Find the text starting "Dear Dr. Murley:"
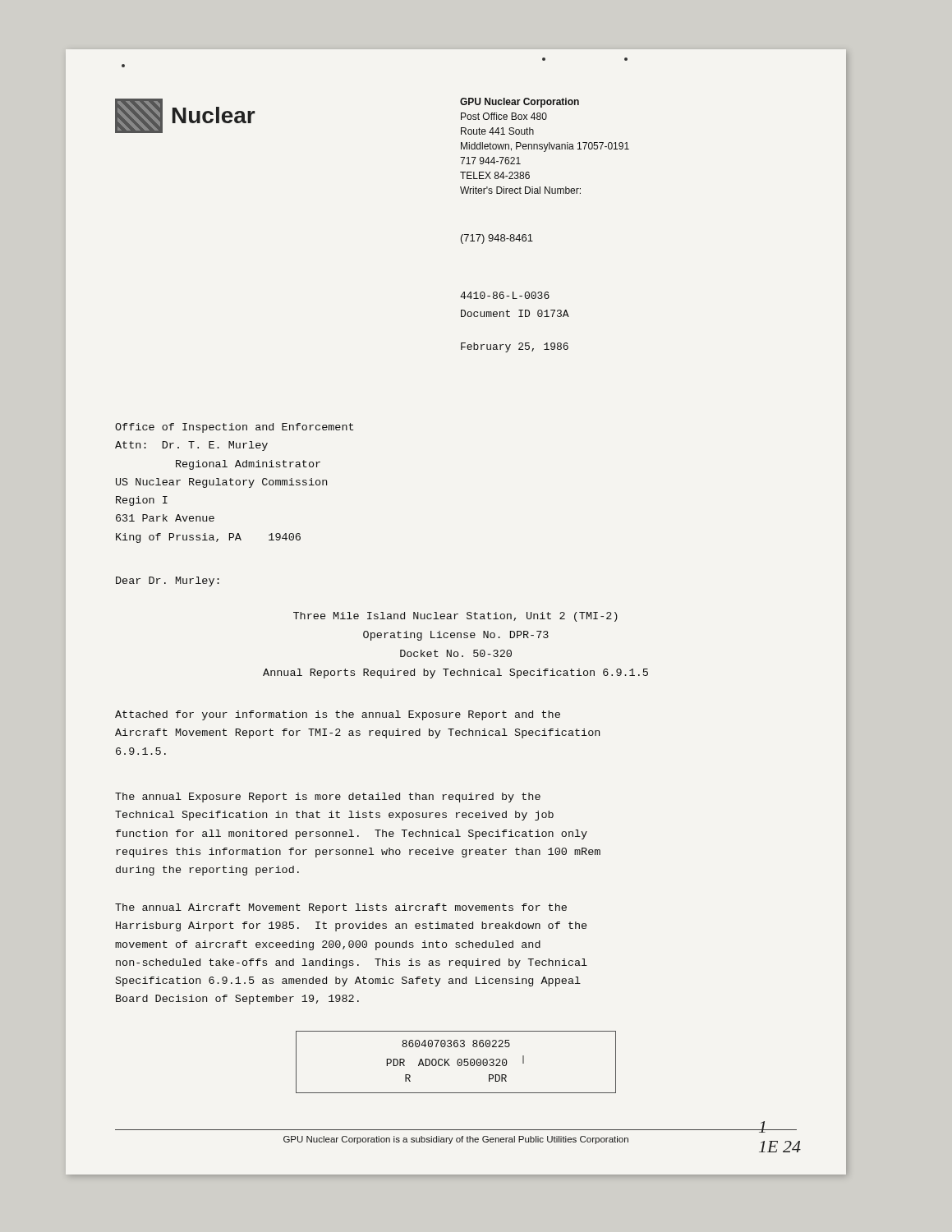Screen dimensions: 1232x952 [x=168, y=581]
